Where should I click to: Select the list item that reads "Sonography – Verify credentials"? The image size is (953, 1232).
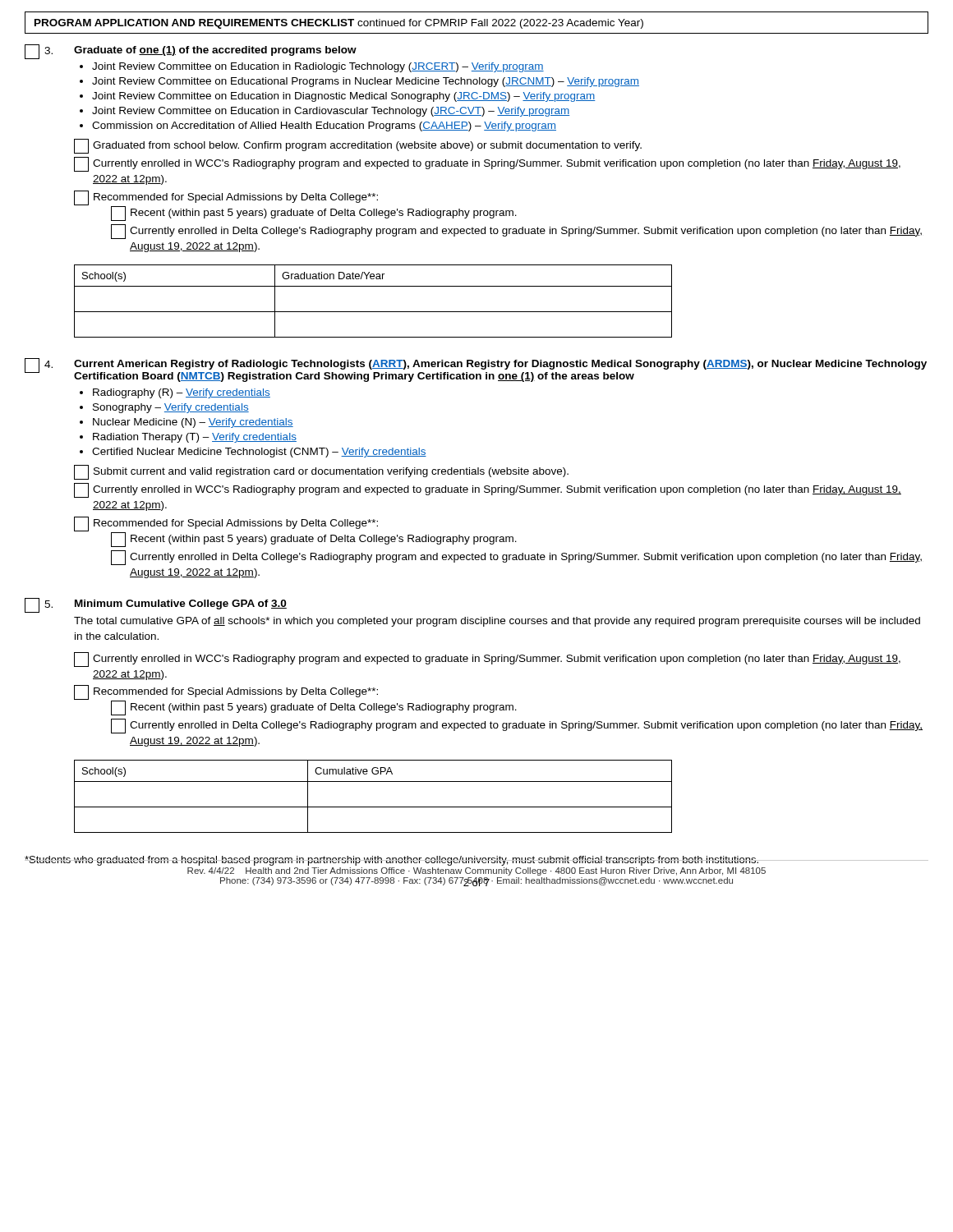coord(170,407)
